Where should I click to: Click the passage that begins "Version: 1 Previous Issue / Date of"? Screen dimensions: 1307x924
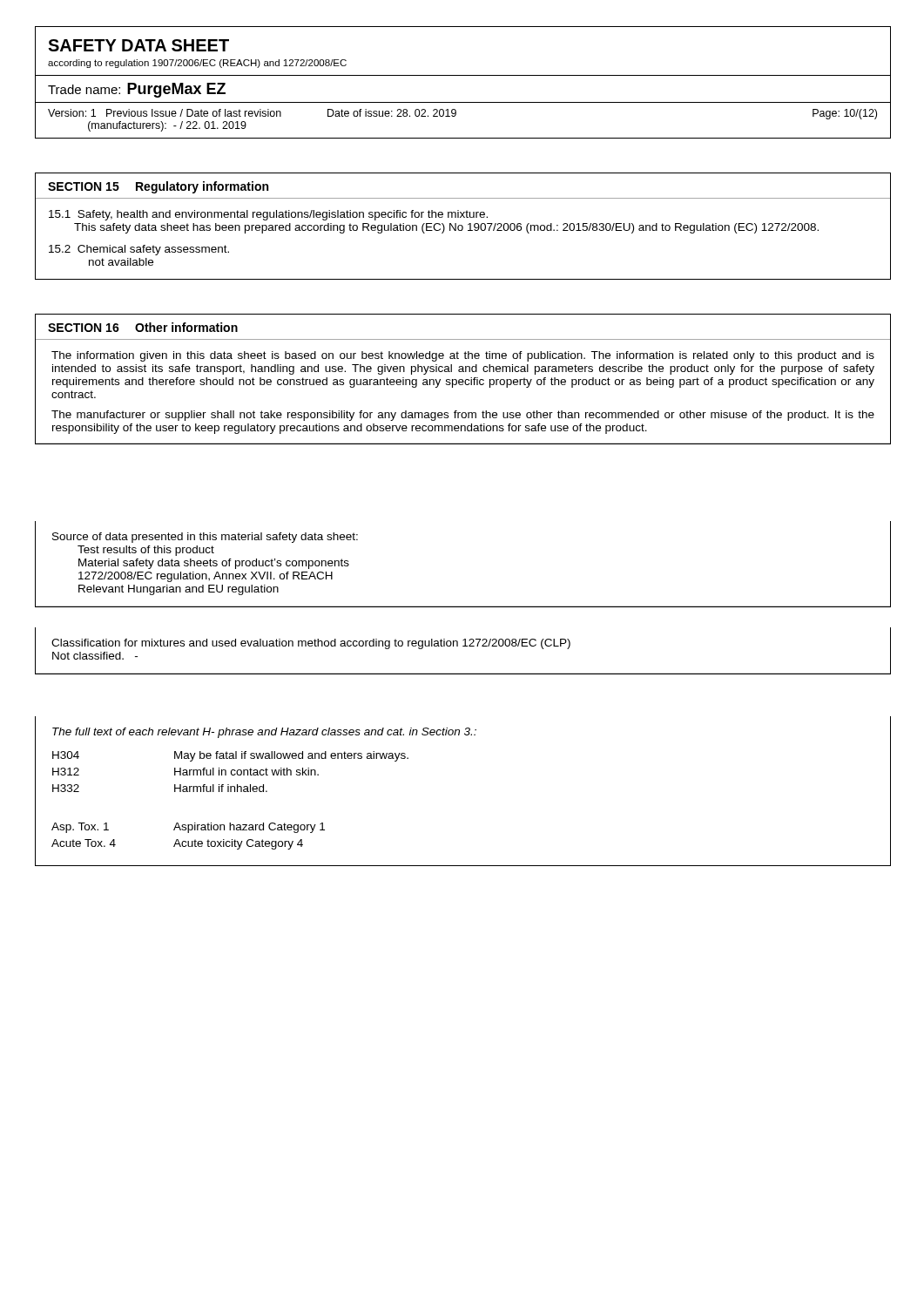coord(463,119)
